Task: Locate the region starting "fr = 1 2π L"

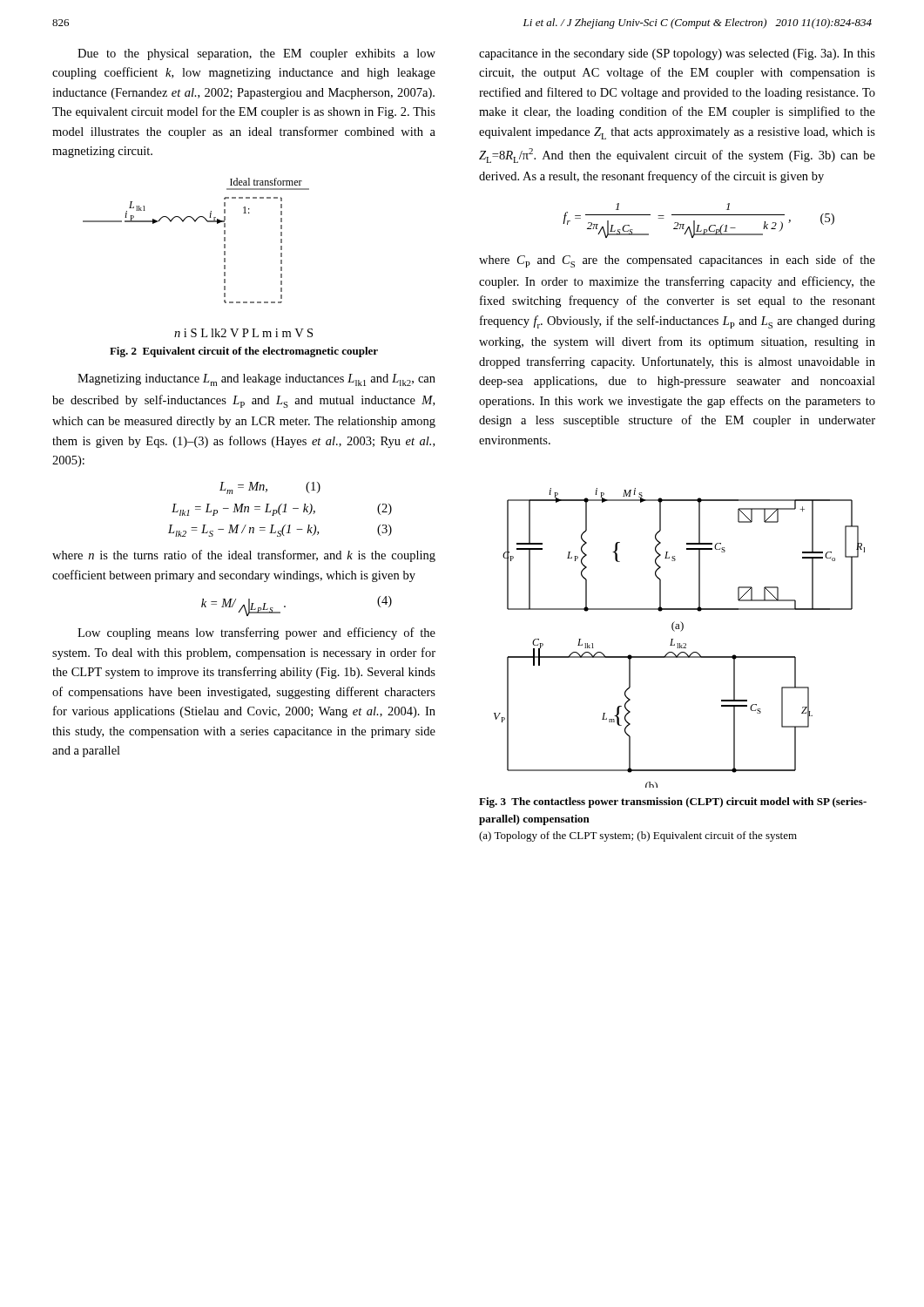Action: [x=699, y=218]
